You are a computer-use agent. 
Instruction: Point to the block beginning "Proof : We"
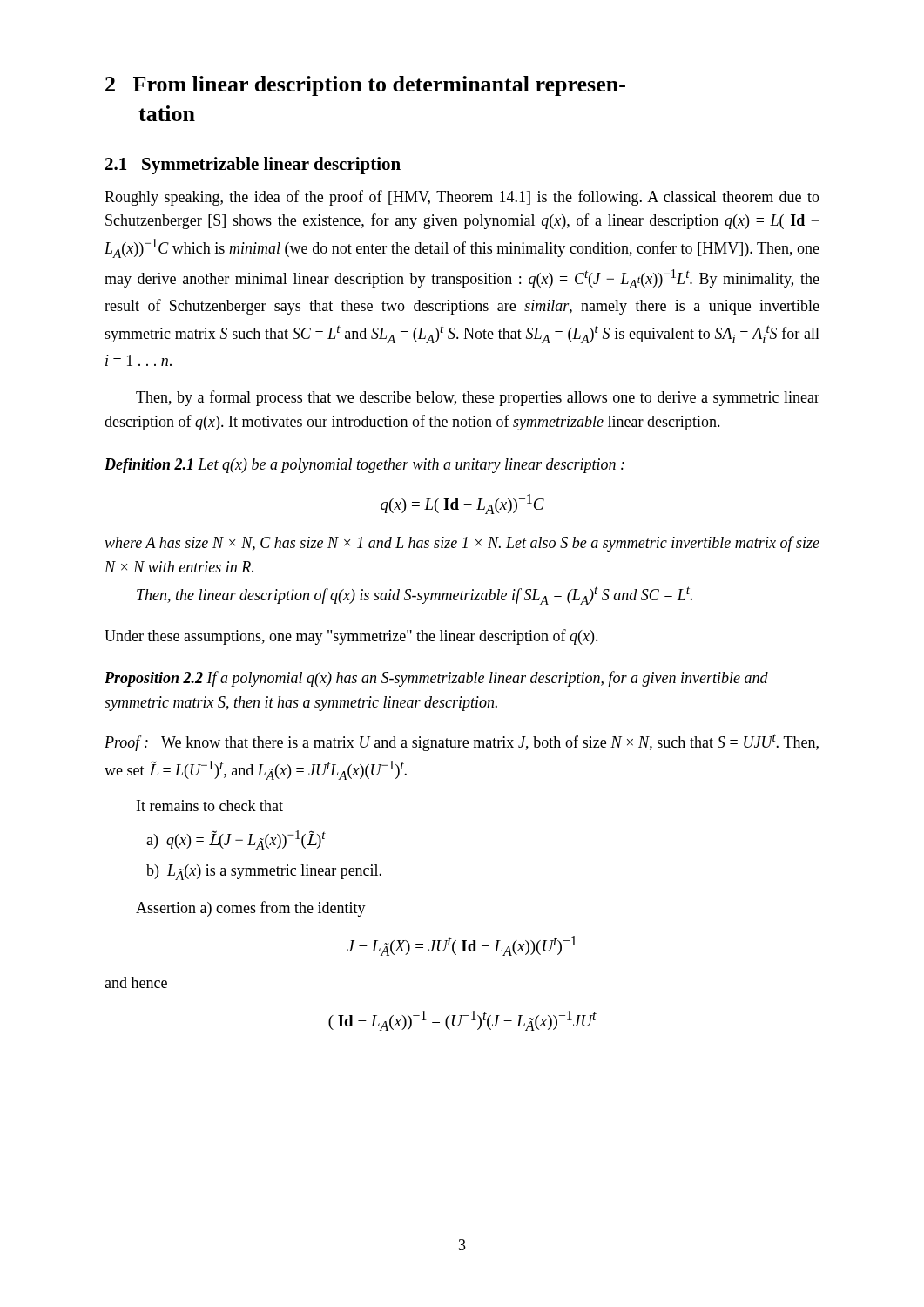pyautogui.click(x=462, y=756)
